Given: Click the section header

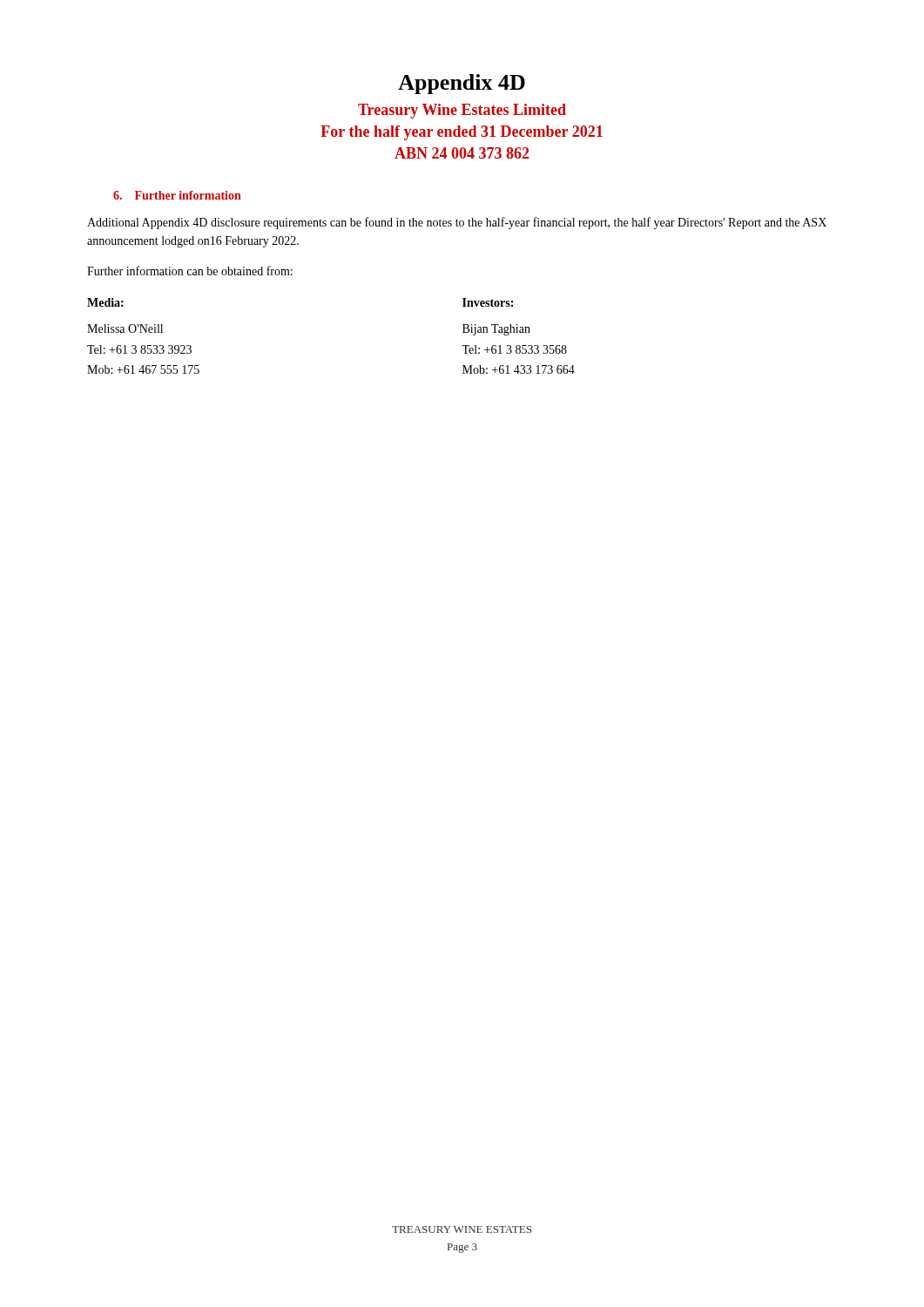Looking at the screenshot, I should click(177, 196).
